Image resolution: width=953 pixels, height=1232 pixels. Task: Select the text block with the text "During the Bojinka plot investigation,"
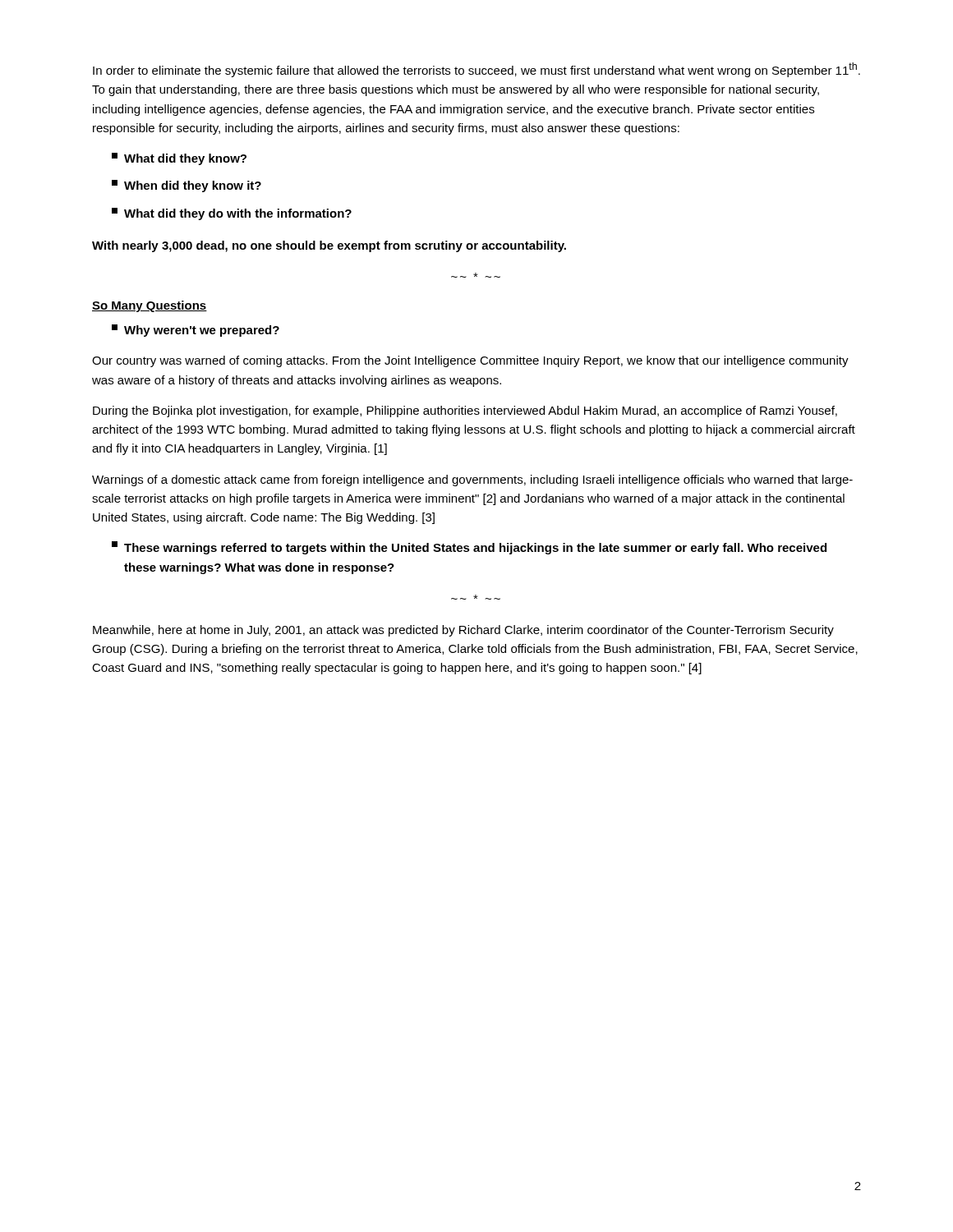[474, 429]
